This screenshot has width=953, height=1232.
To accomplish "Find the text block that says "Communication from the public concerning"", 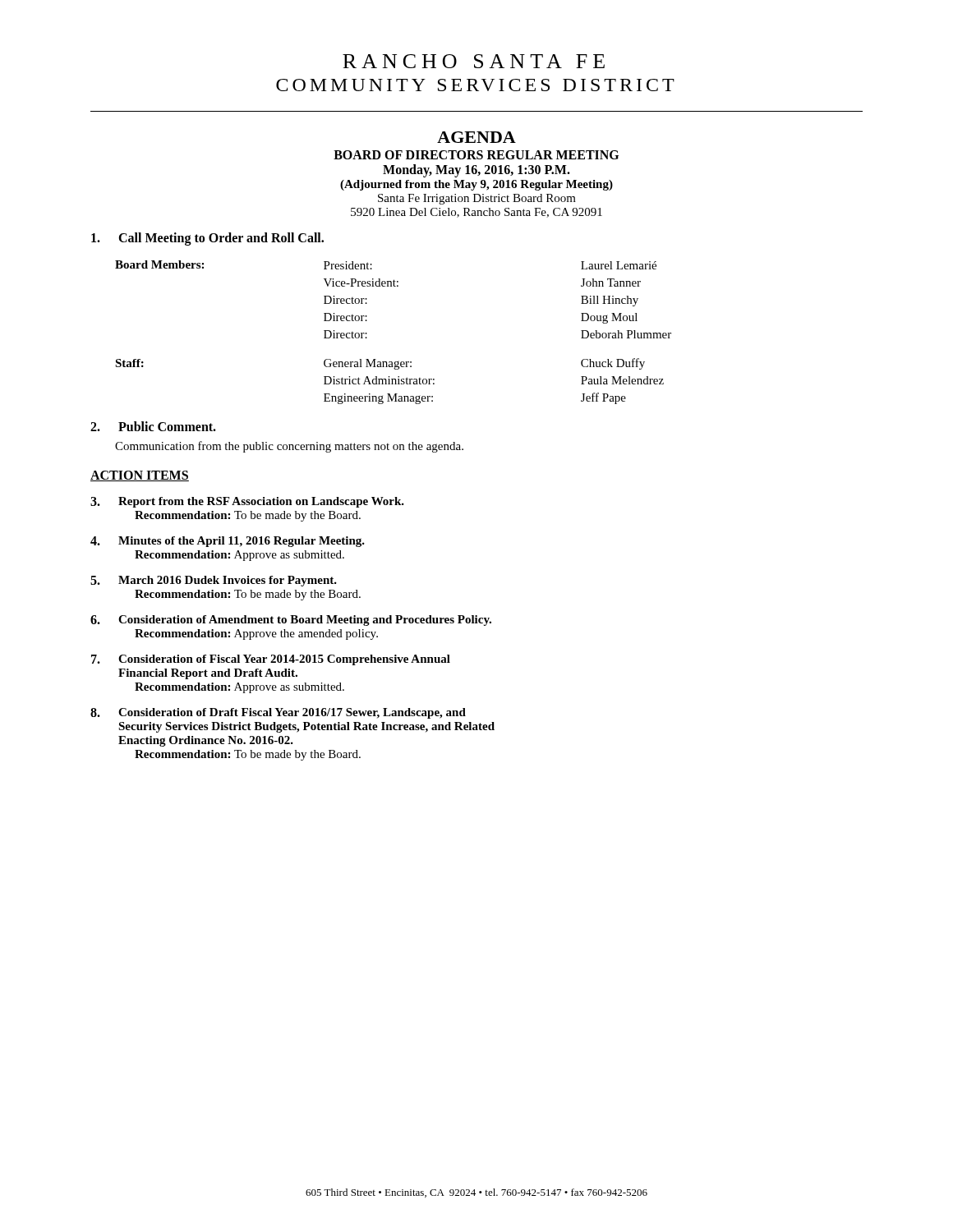I will point(290,446).
